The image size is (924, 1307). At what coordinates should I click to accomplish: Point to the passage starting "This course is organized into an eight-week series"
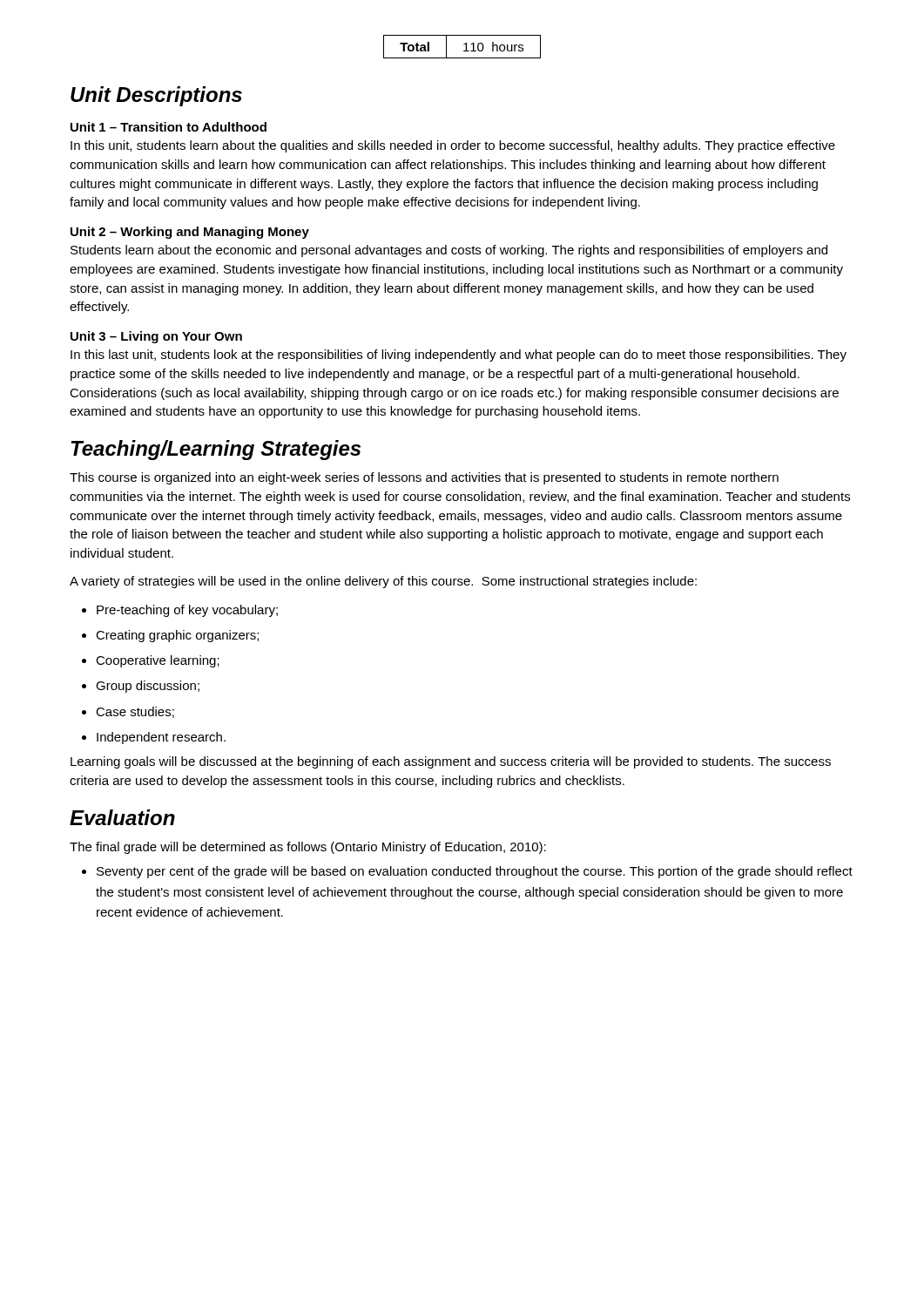click(462, 515)
